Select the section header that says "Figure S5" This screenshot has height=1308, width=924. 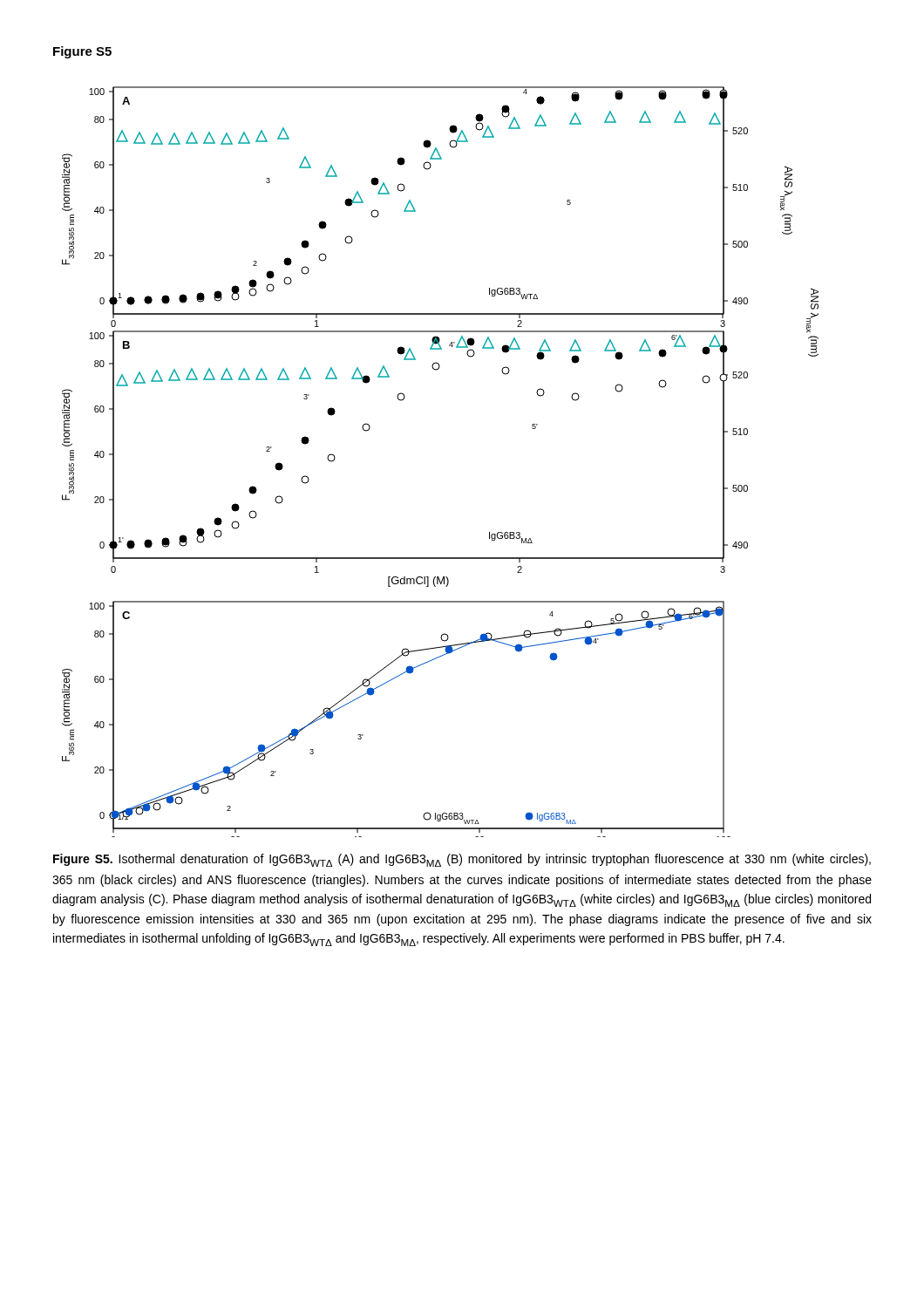[82, 51]
